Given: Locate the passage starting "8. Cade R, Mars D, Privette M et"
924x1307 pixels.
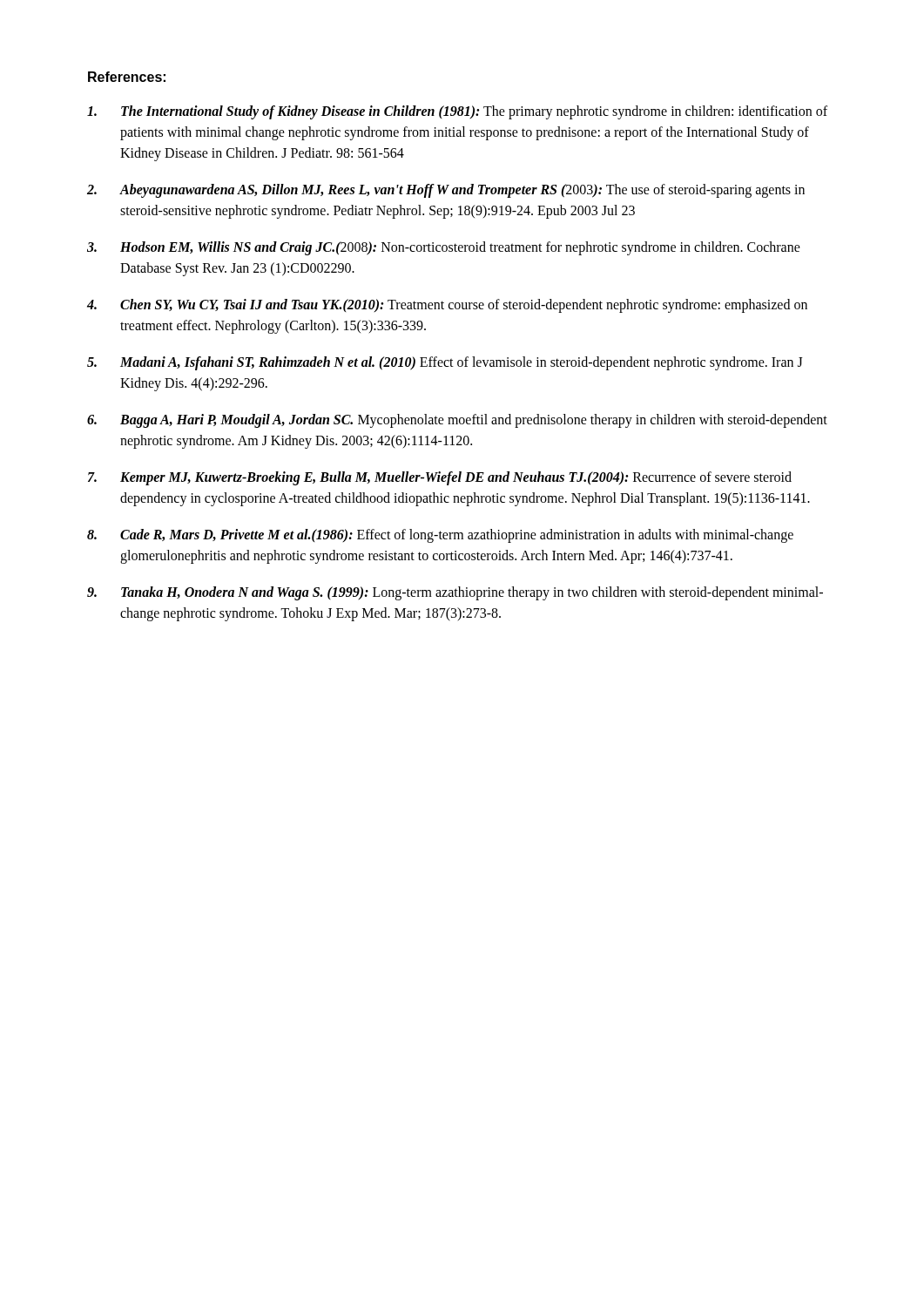Looking at the screenshot, I should click(x=462, y=545).
